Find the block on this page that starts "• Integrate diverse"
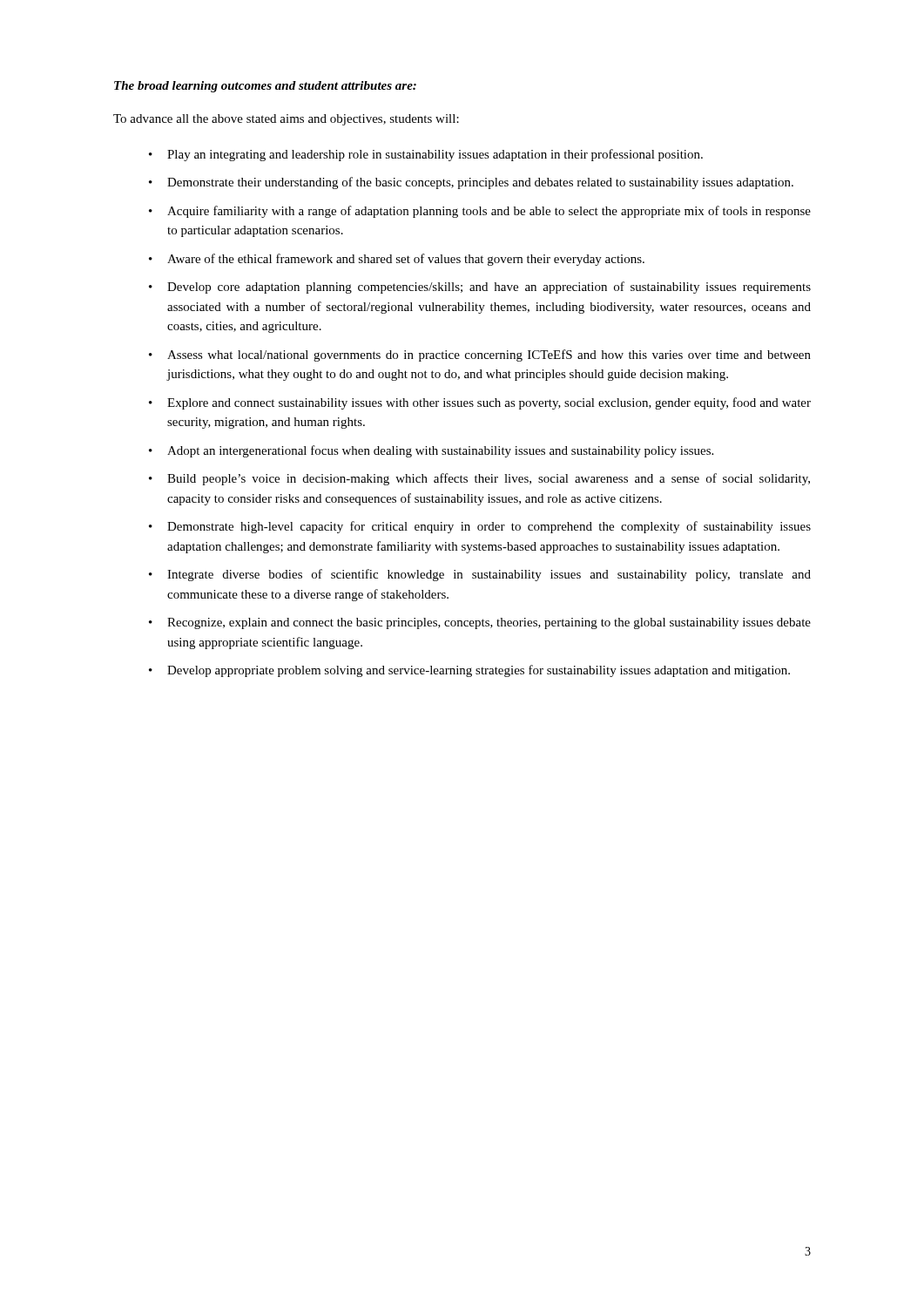924x1307 pixels. (x=479, y=584)
